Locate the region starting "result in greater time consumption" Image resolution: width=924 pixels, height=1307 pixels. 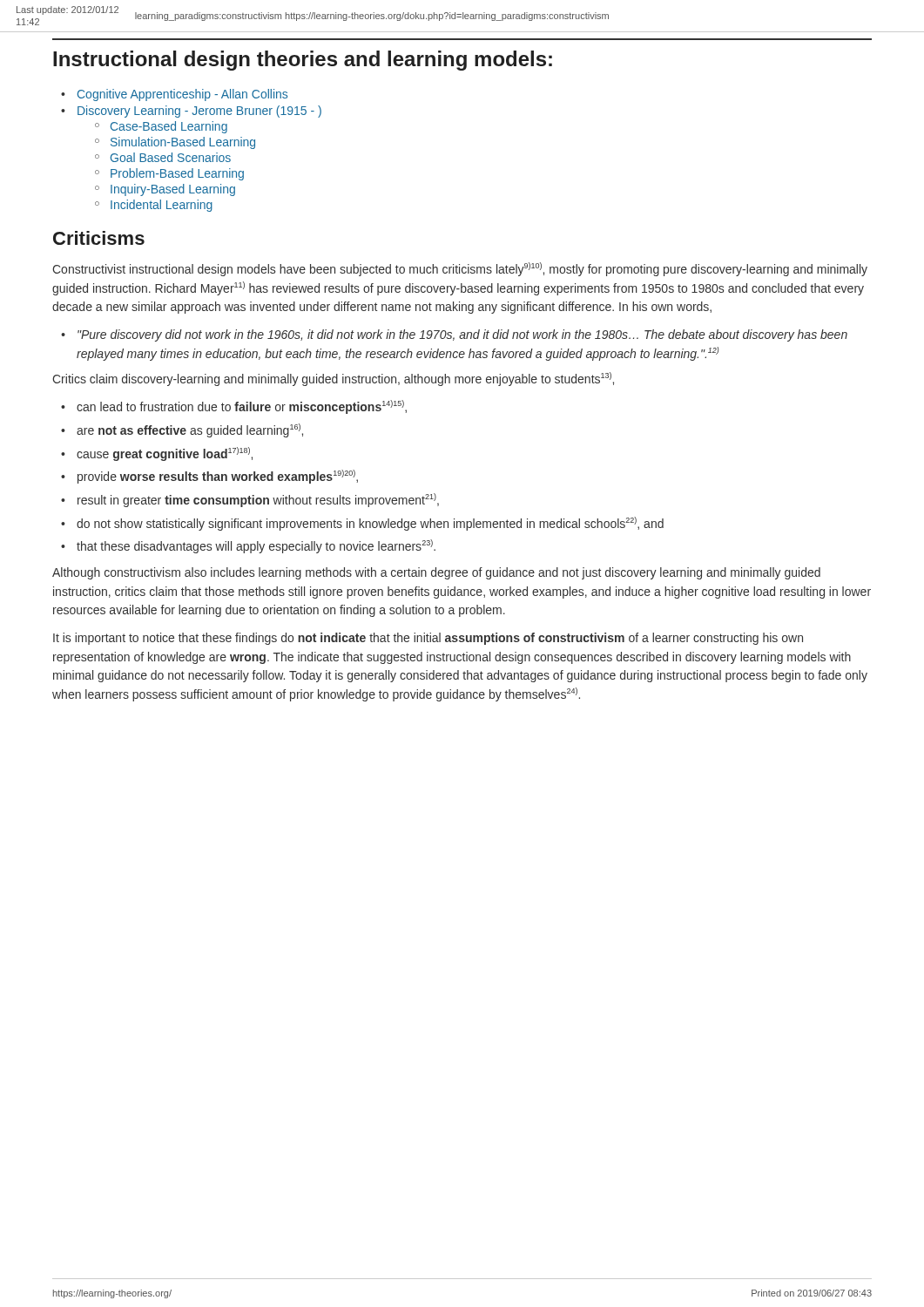pos(258,500)
